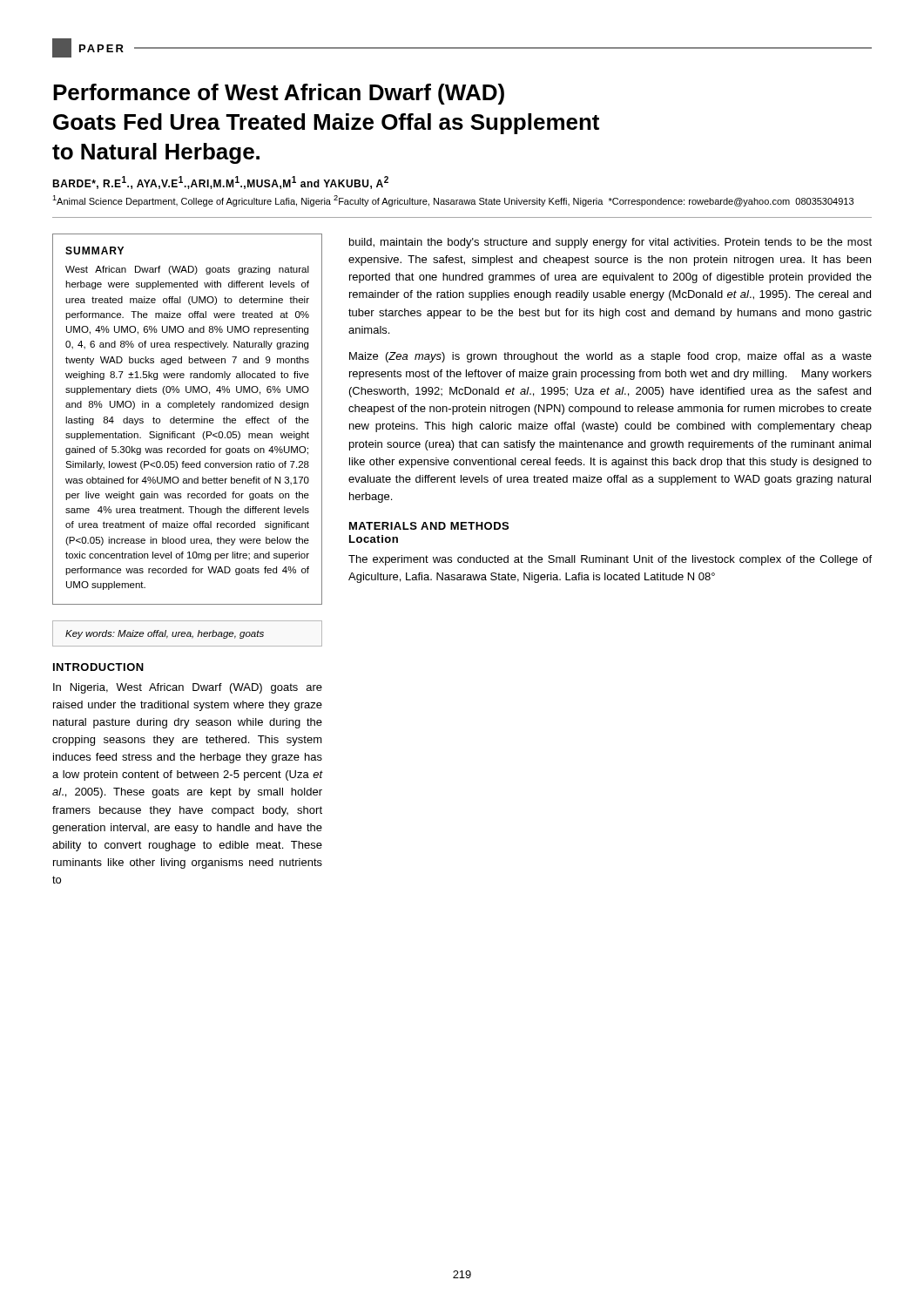
Task: Select the block starting "1Animal Science Department, College of Agriculture Lafia, Nigeria"
Action: pos(453,200)
